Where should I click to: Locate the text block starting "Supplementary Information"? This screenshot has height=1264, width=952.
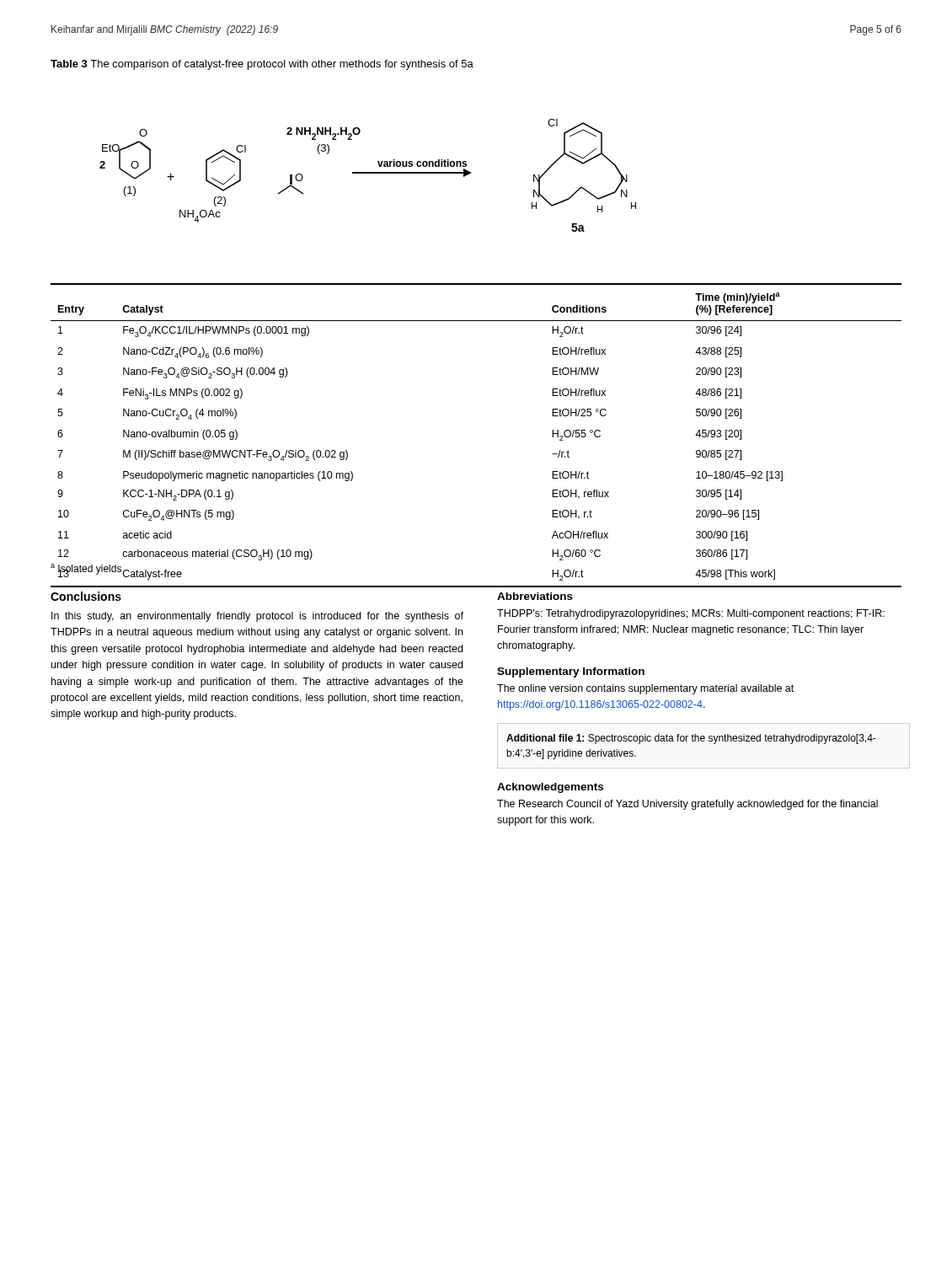571,671
